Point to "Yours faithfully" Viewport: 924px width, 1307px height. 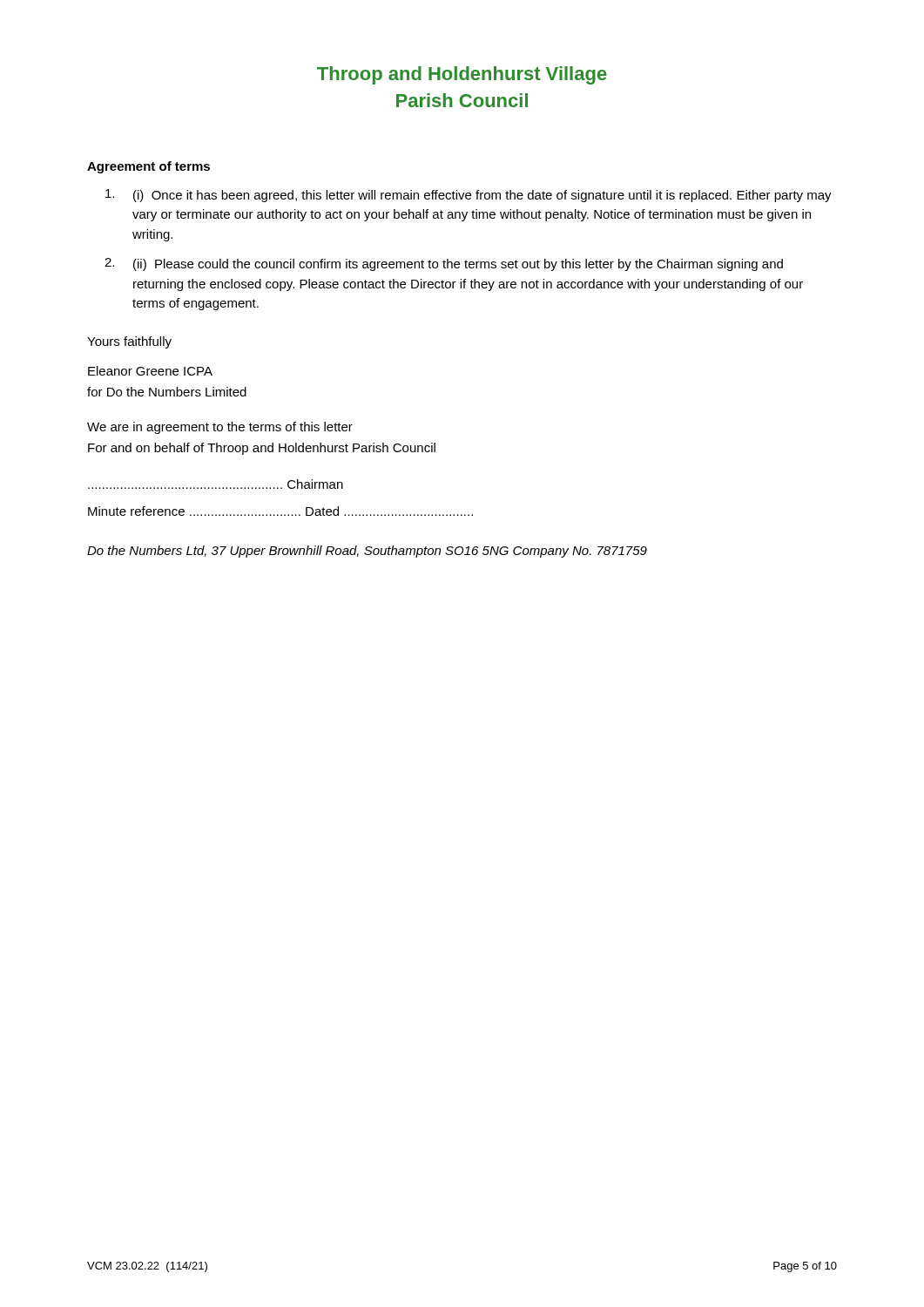[x=129, y=341]
